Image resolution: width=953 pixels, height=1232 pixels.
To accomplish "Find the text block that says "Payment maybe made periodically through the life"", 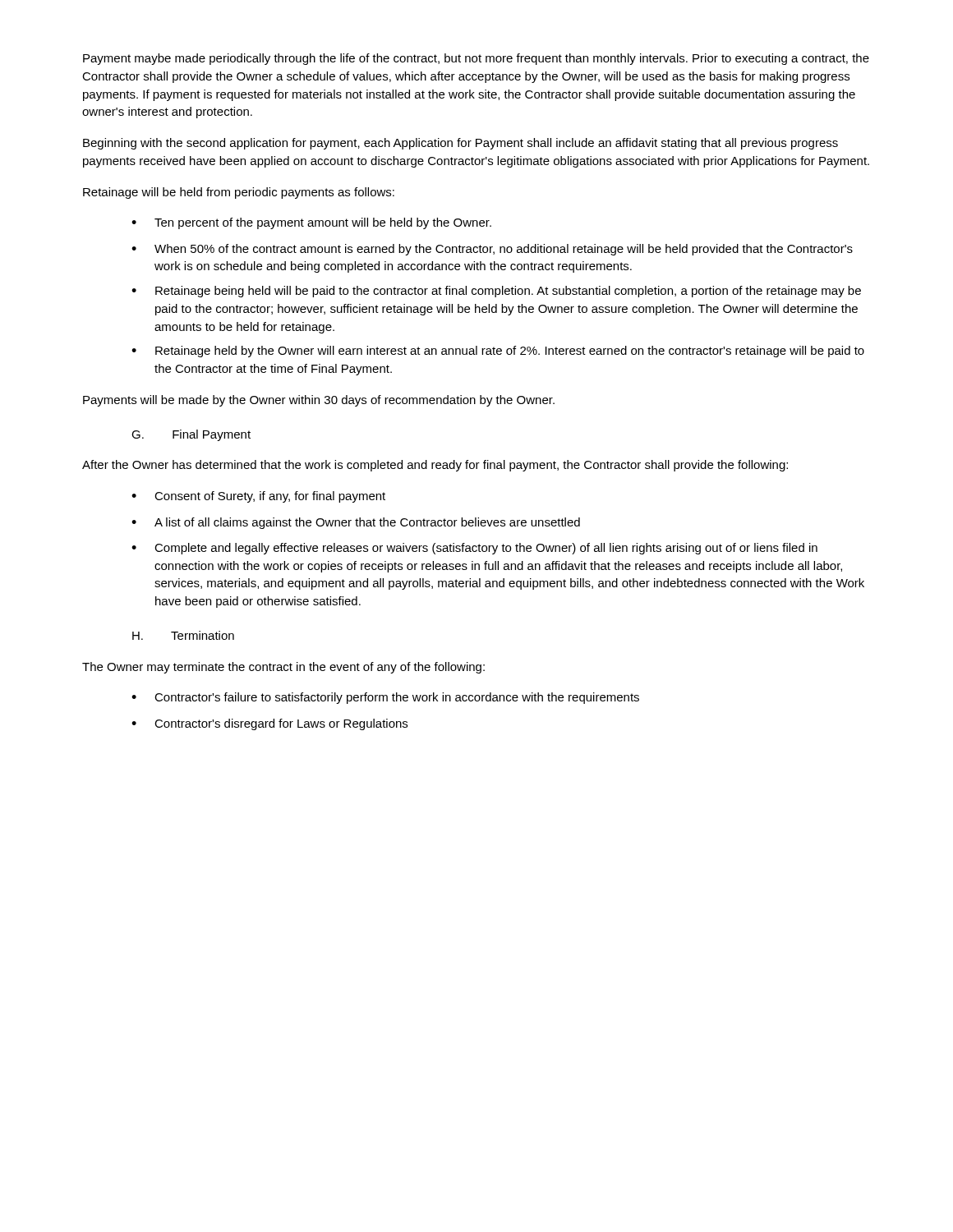I will click(476, 85).
